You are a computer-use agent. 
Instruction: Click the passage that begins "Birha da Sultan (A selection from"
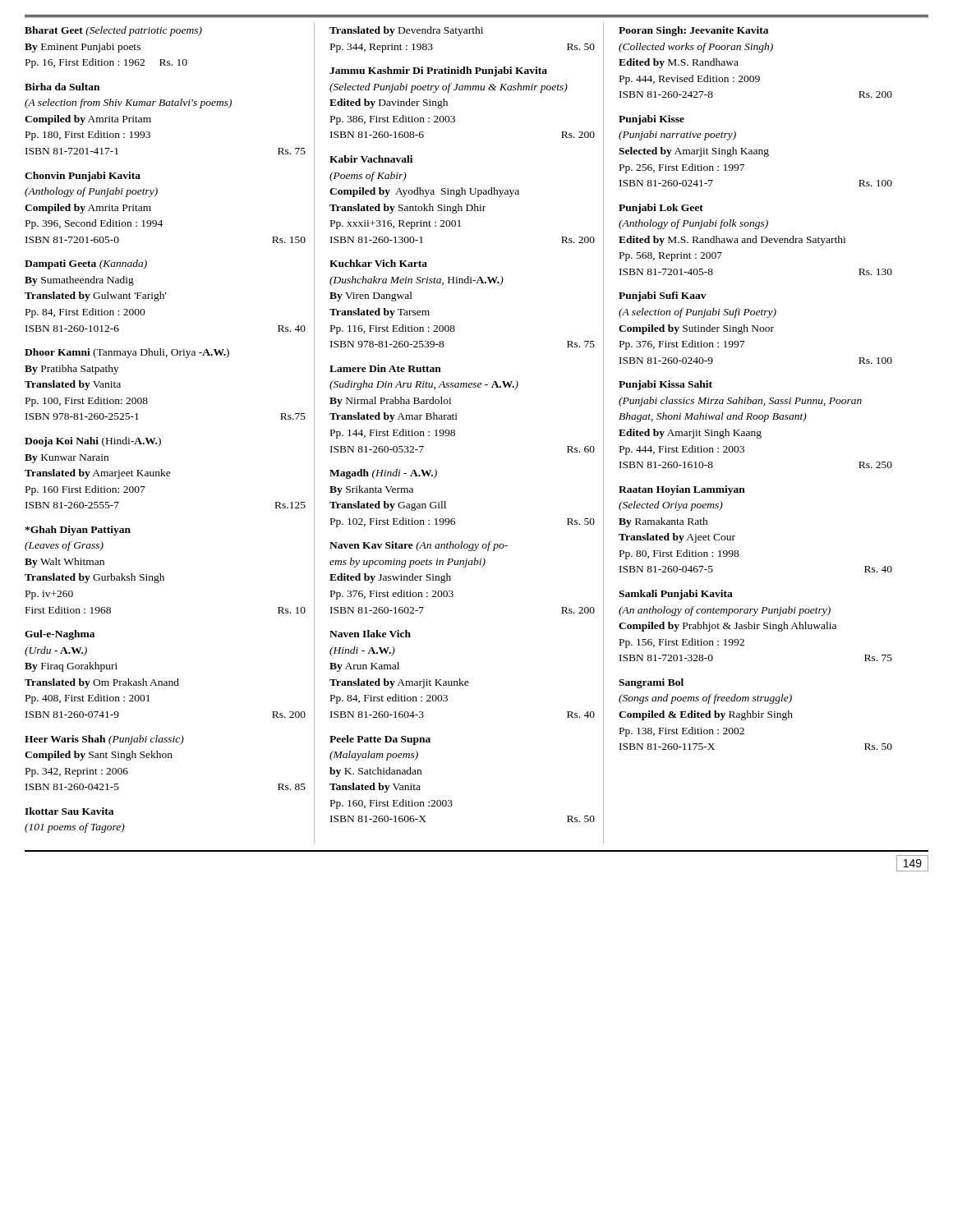[x=62, y=87]
